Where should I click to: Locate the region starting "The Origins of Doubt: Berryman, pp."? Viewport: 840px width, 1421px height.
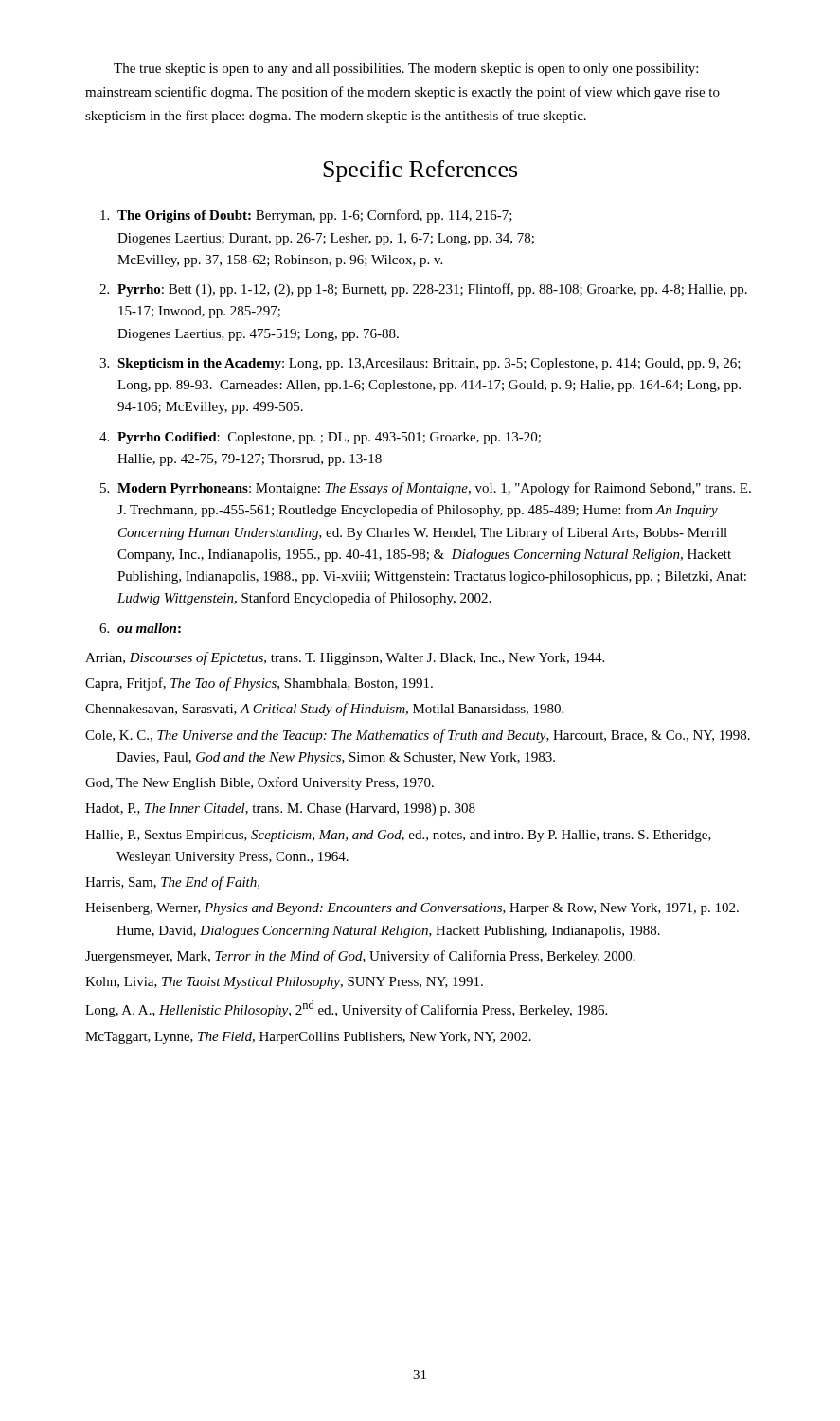click(x=326, y=237)
